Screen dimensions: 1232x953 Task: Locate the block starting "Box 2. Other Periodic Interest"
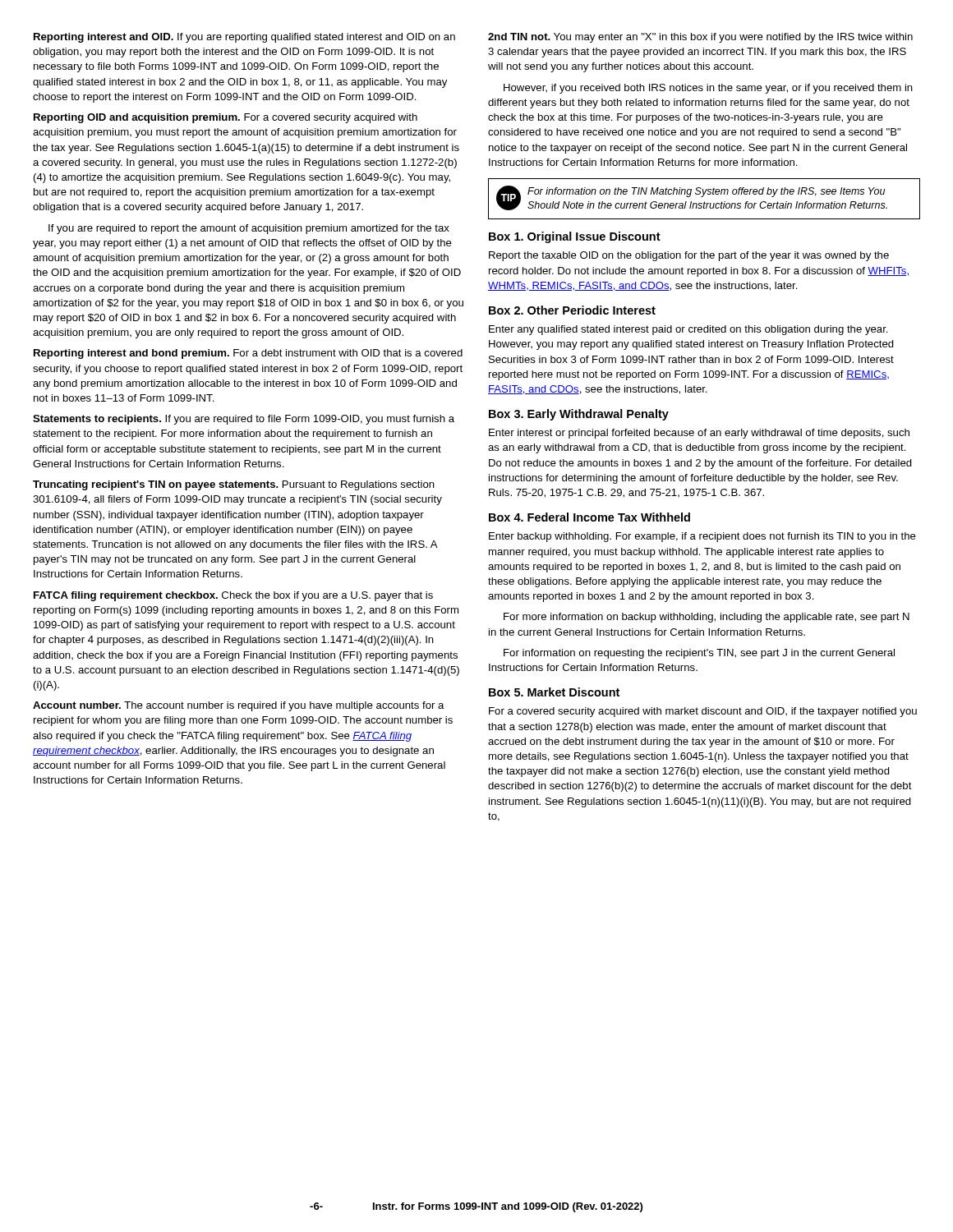(572, 311)
